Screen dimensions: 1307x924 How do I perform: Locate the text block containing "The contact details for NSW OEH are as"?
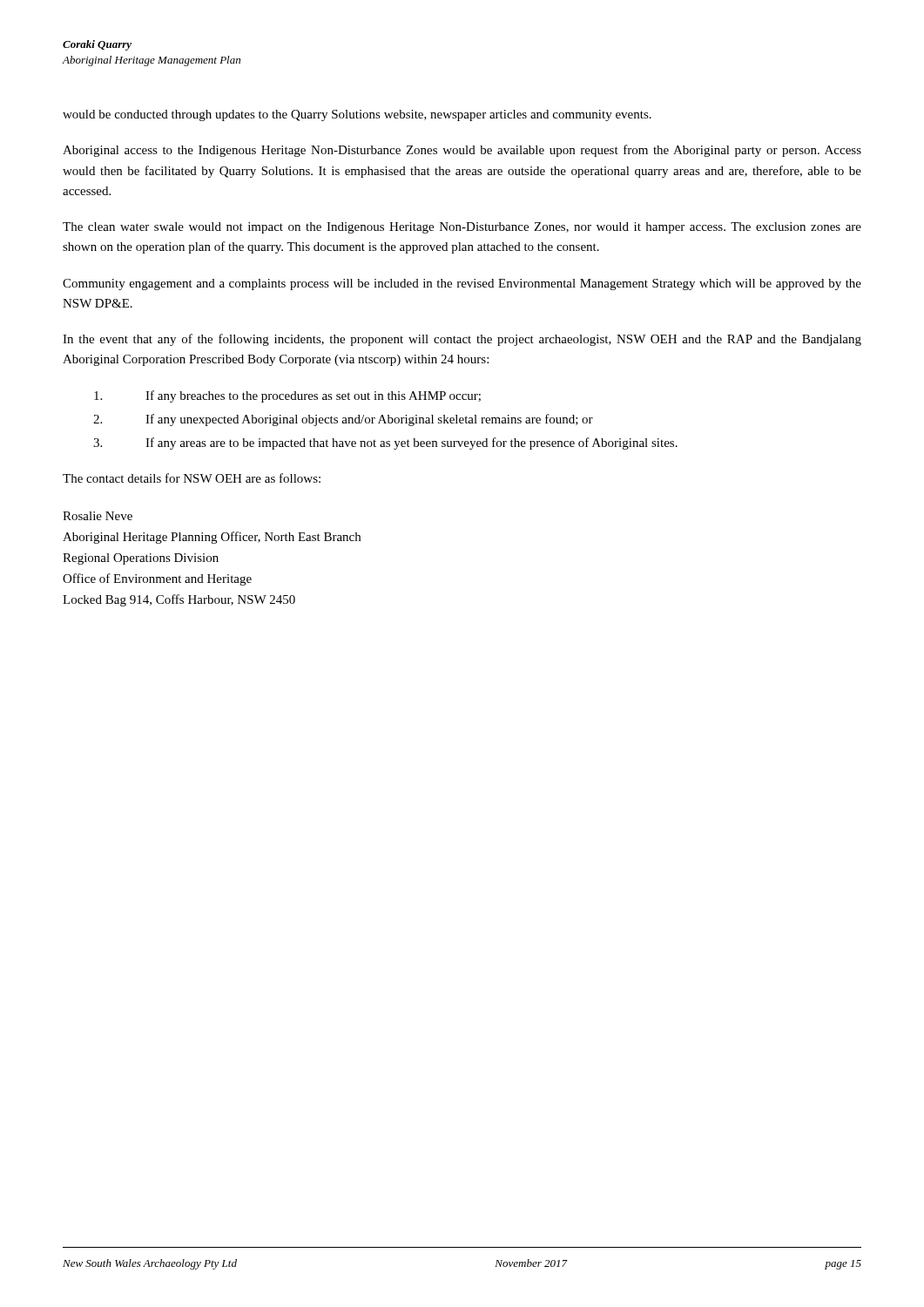(192, 479)
